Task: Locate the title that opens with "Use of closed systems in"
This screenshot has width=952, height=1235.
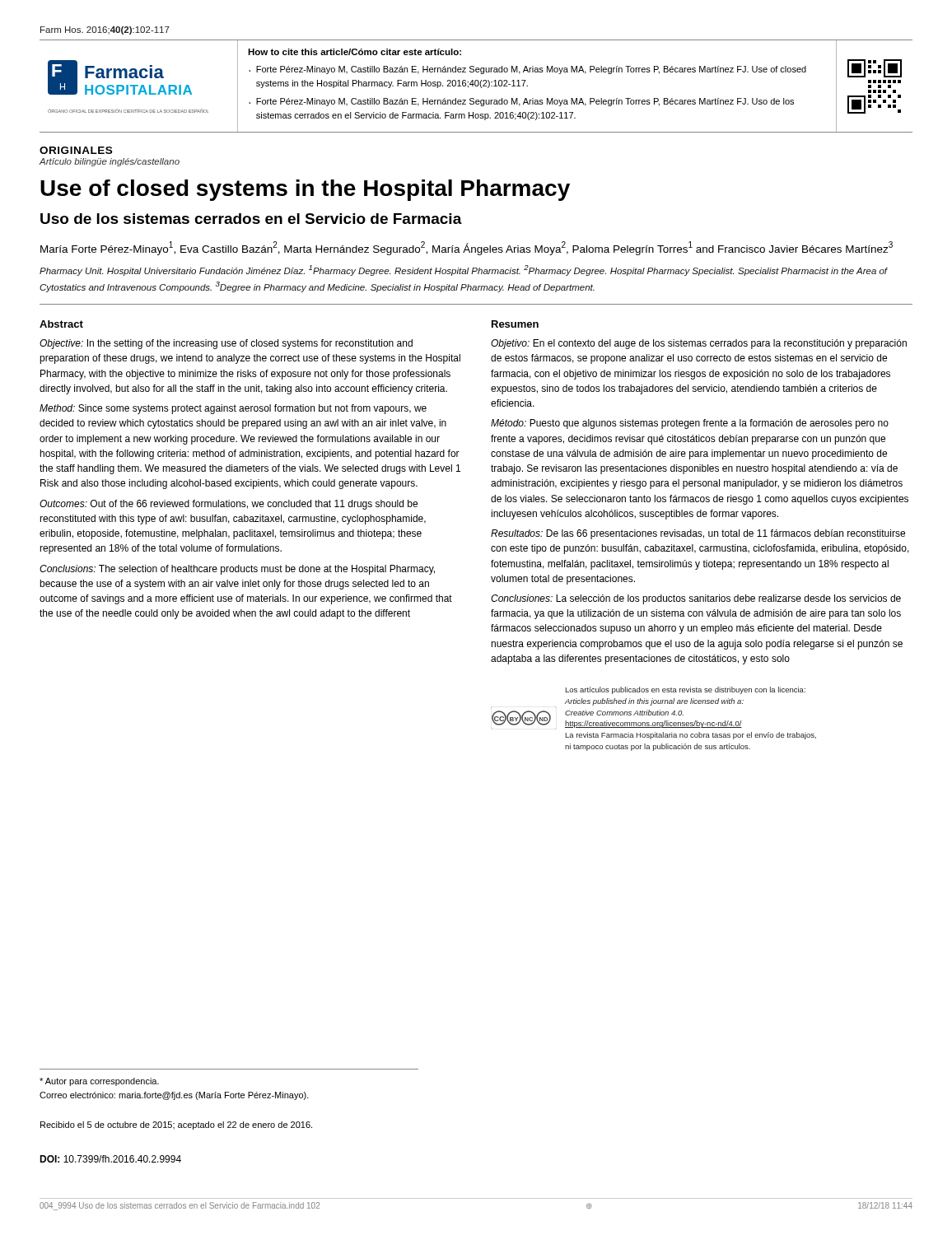Action: click(x=305, y=188)
